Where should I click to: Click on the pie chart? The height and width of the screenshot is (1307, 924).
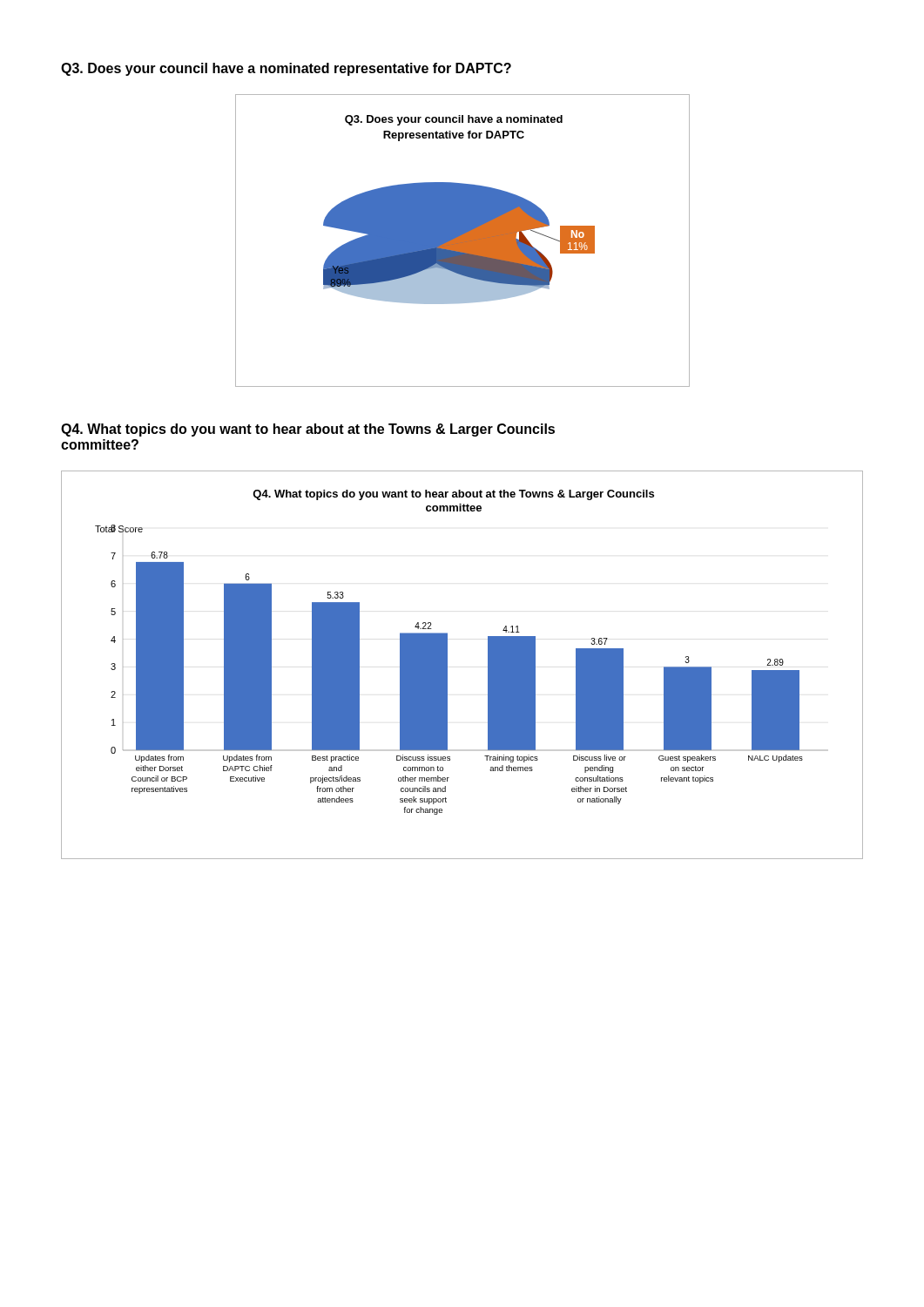click(x=462, y=240)
